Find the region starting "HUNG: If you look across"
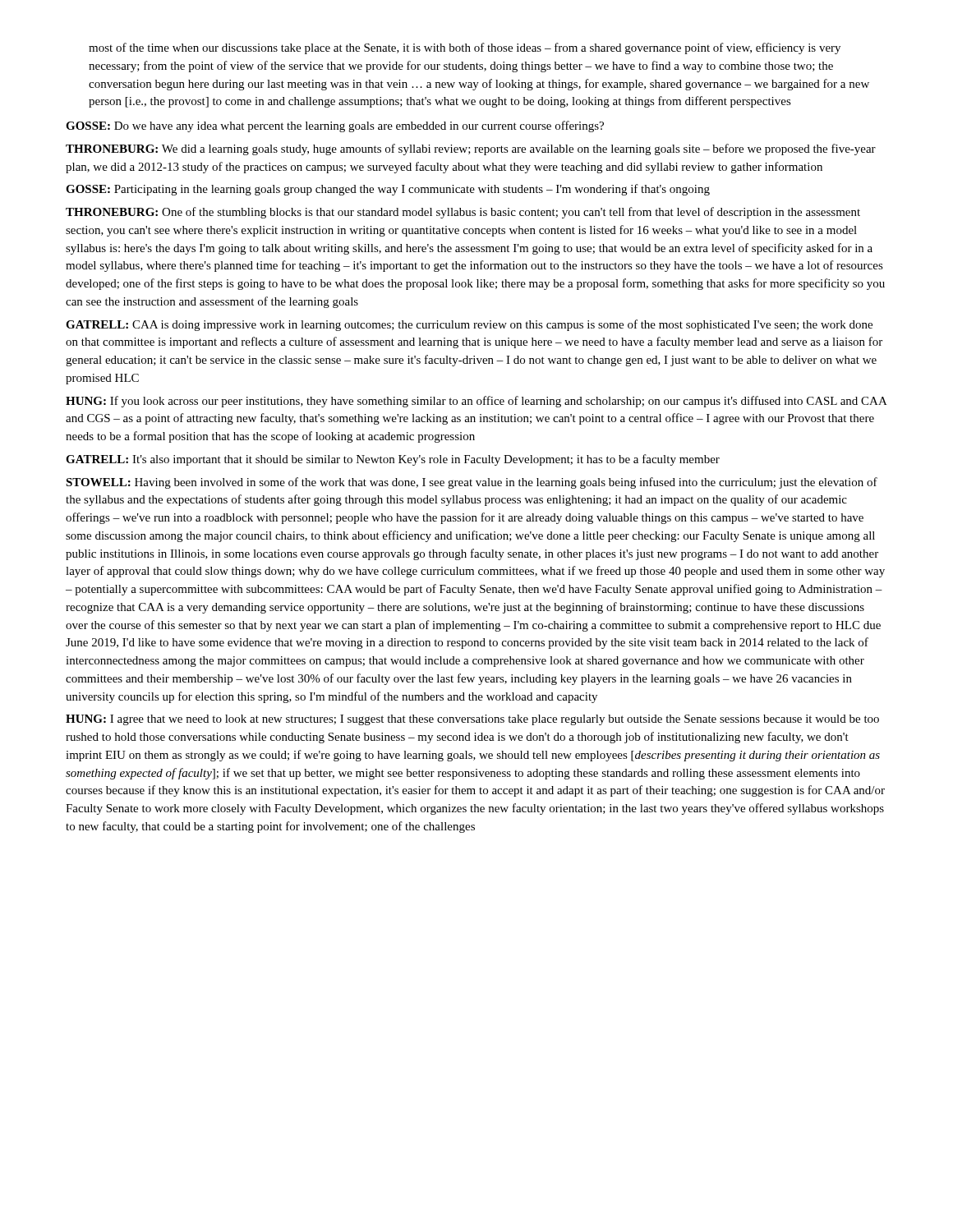 pyautogui.click(x=476, y=418)
